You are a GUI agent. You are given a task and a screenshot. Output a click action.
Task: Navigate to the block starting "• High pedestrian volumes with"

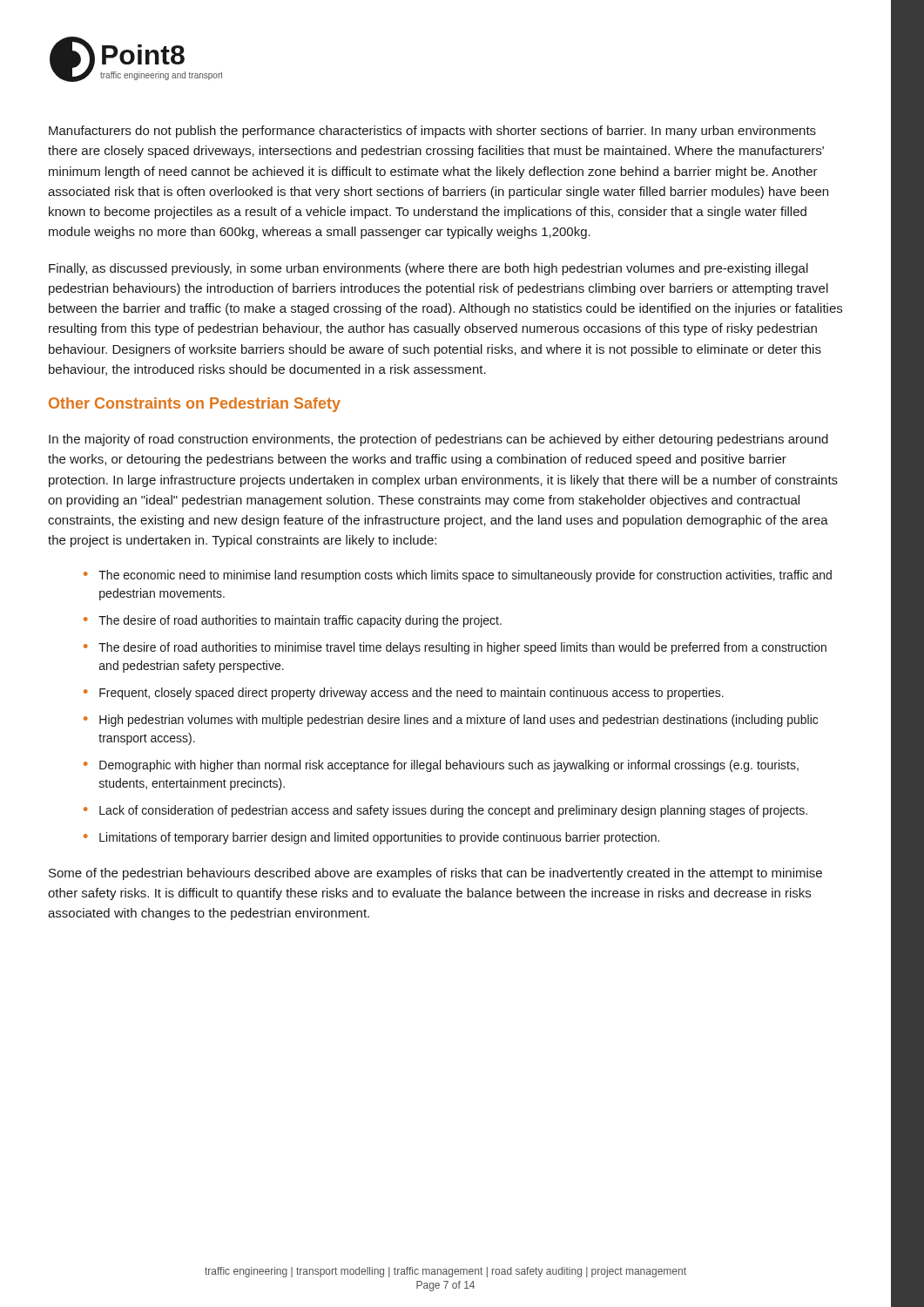(463, 729)
